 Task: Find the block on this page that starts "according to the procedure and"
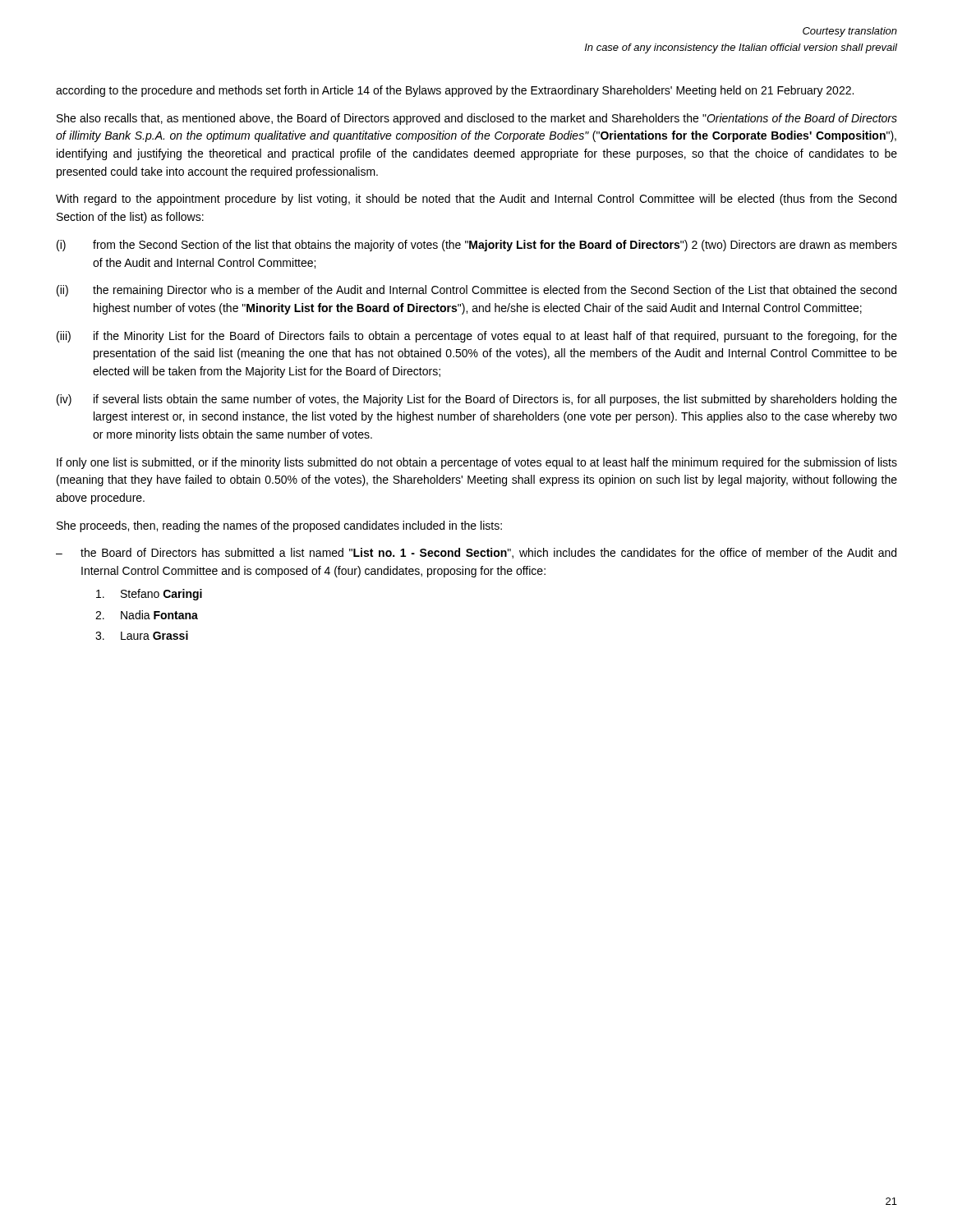point(455,90)
